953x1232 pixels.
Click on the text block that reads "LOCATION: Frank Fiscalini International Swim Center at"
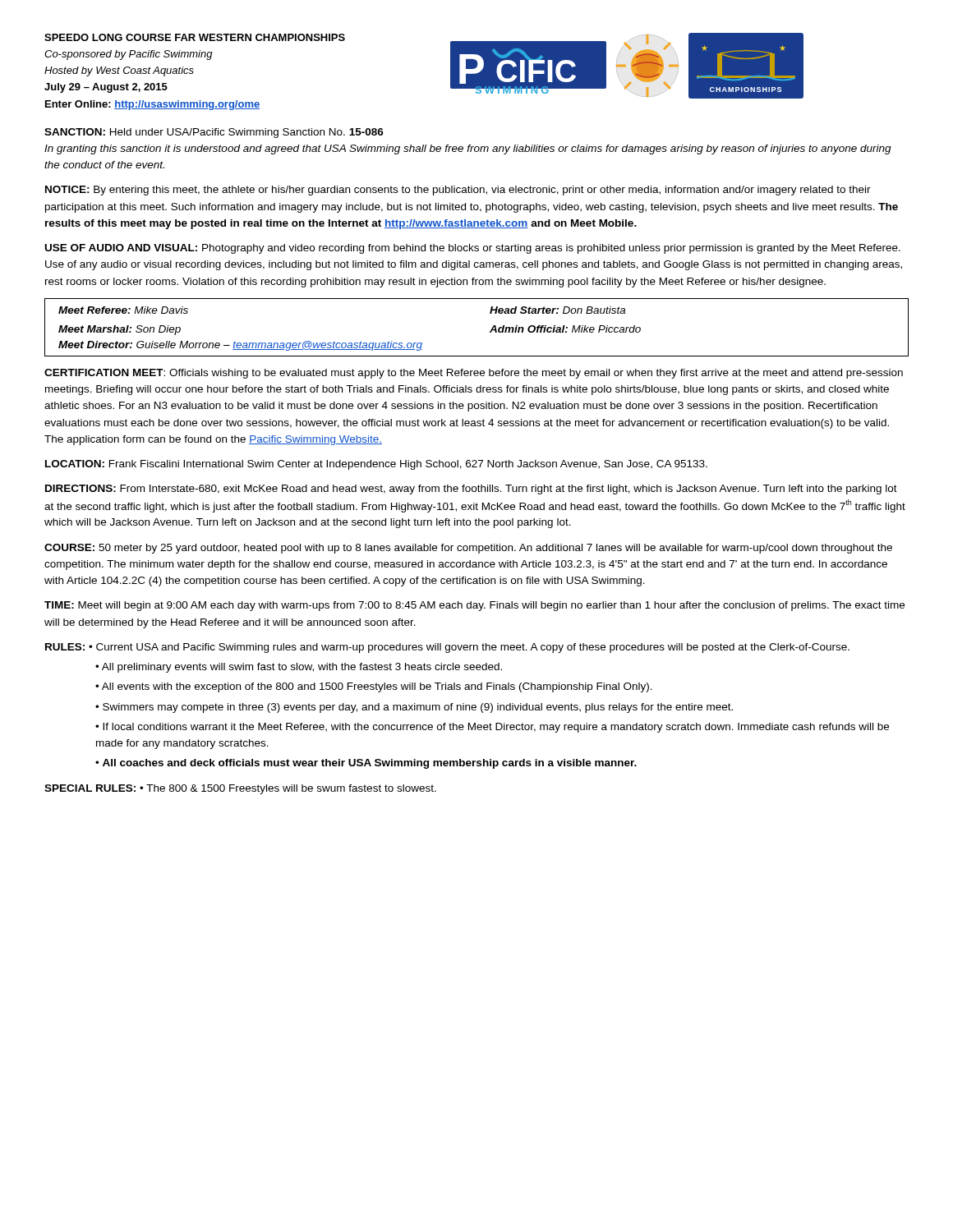376,464
